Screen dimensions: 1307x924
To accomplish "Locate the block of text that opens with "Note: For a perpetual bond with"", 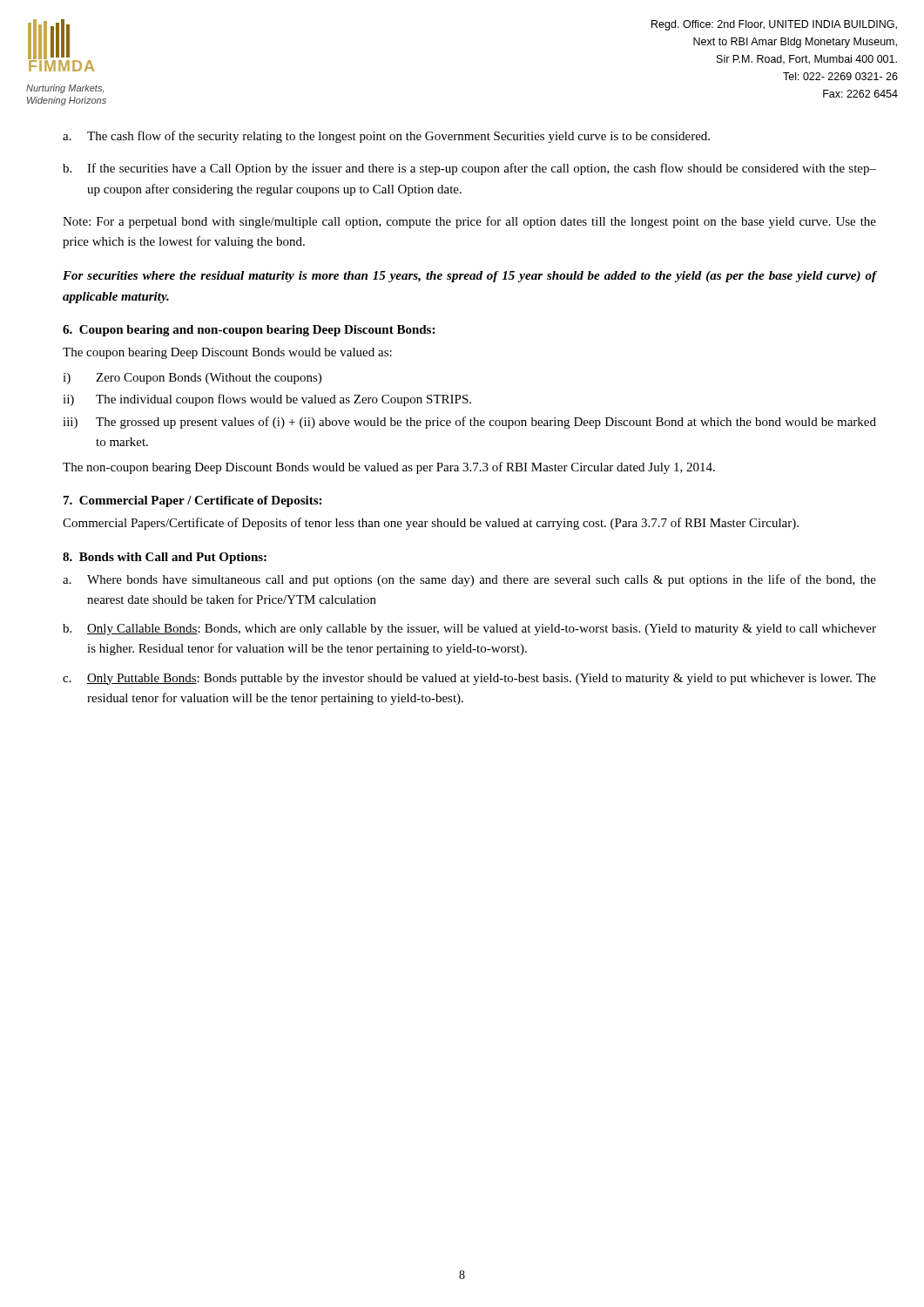I will coord(469,231).
